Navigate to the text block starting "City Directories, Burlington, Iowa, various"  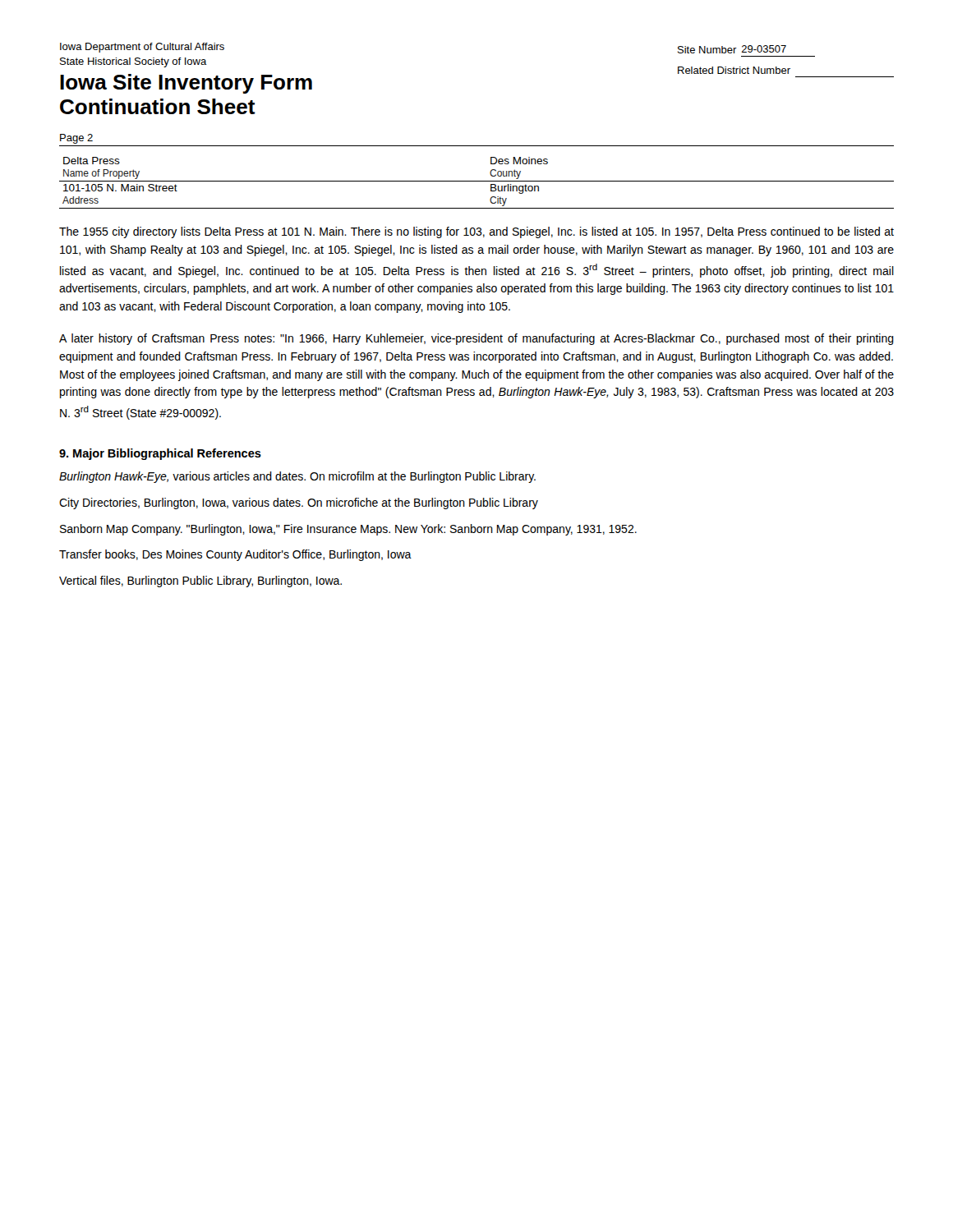click(x=299, y=503)
